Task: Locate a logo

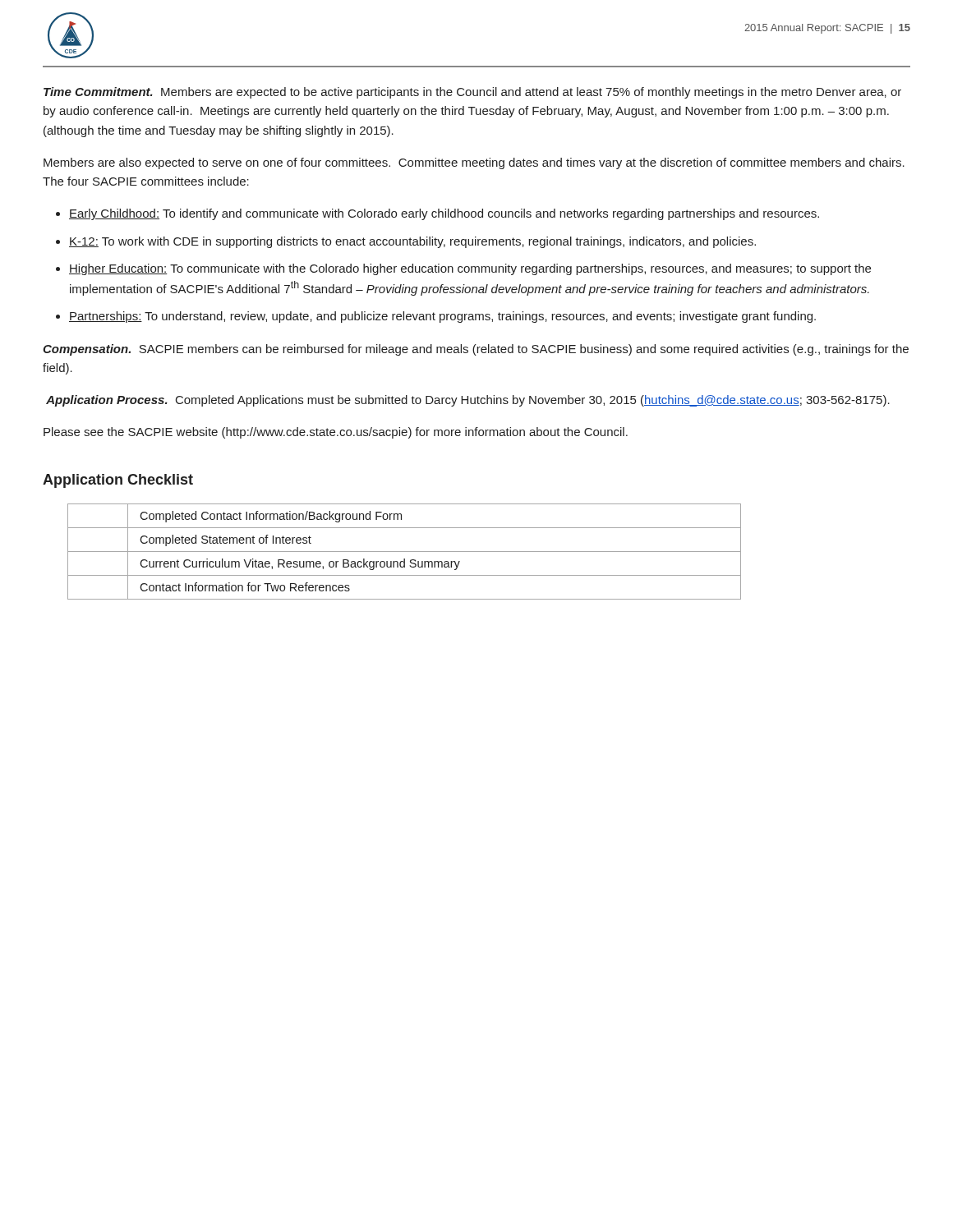Action: coord(71,35)
